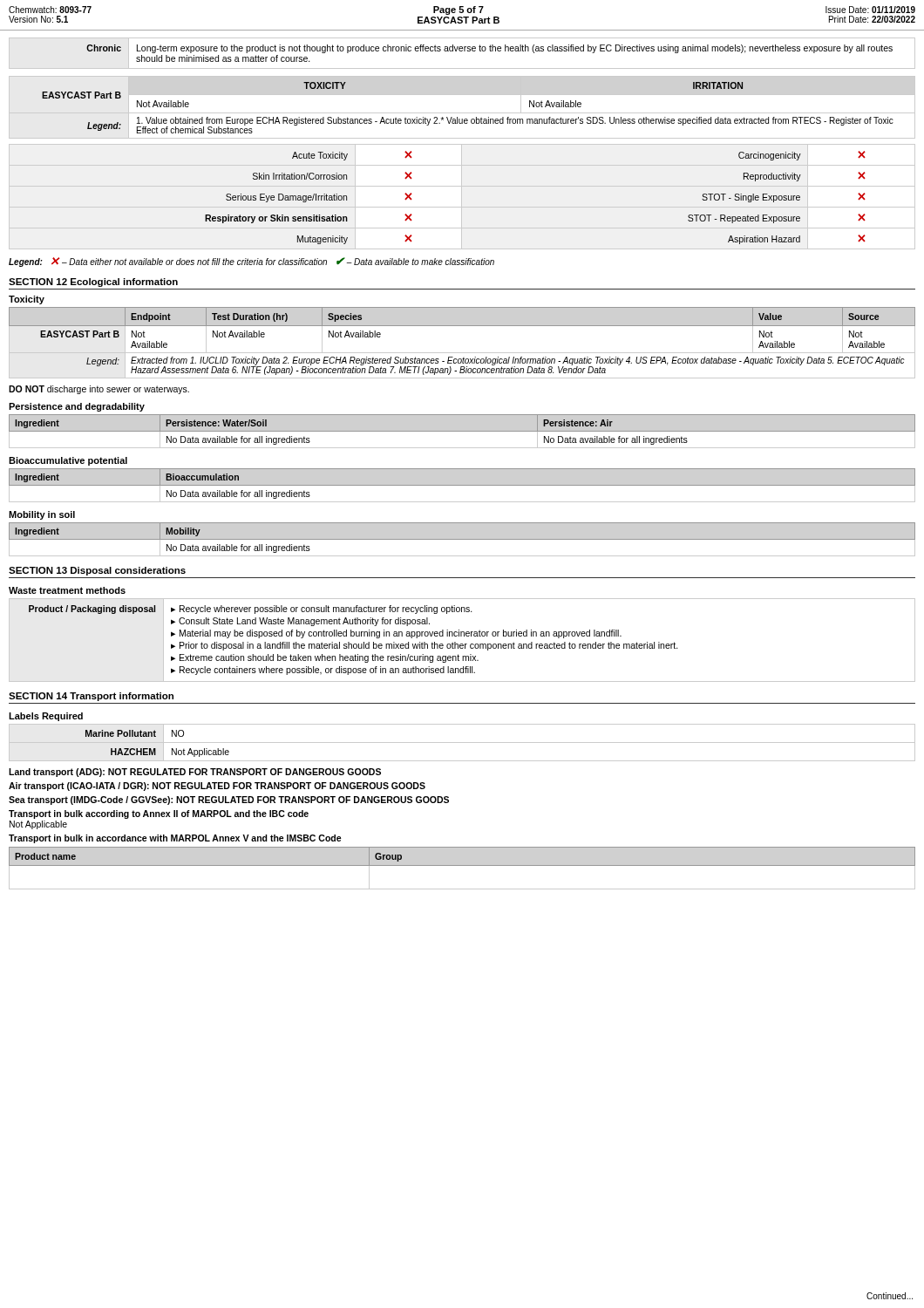
Task: Click on the region starting "Sea transport (IMDG-Code"
Action: pos(229,800)
